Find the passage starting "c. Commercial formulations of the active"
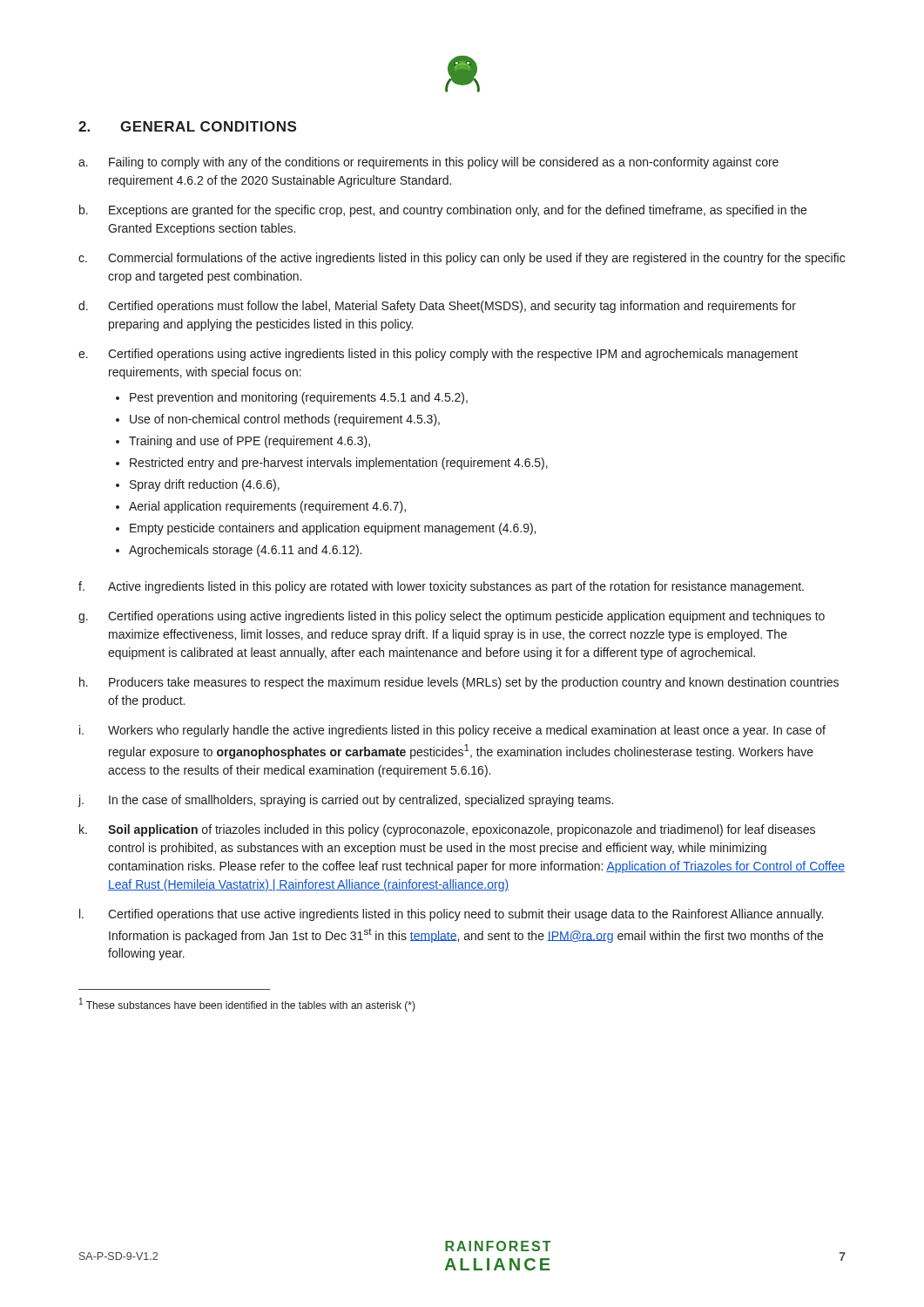This screenshot has height=1307, width=924. click(462, 268)
